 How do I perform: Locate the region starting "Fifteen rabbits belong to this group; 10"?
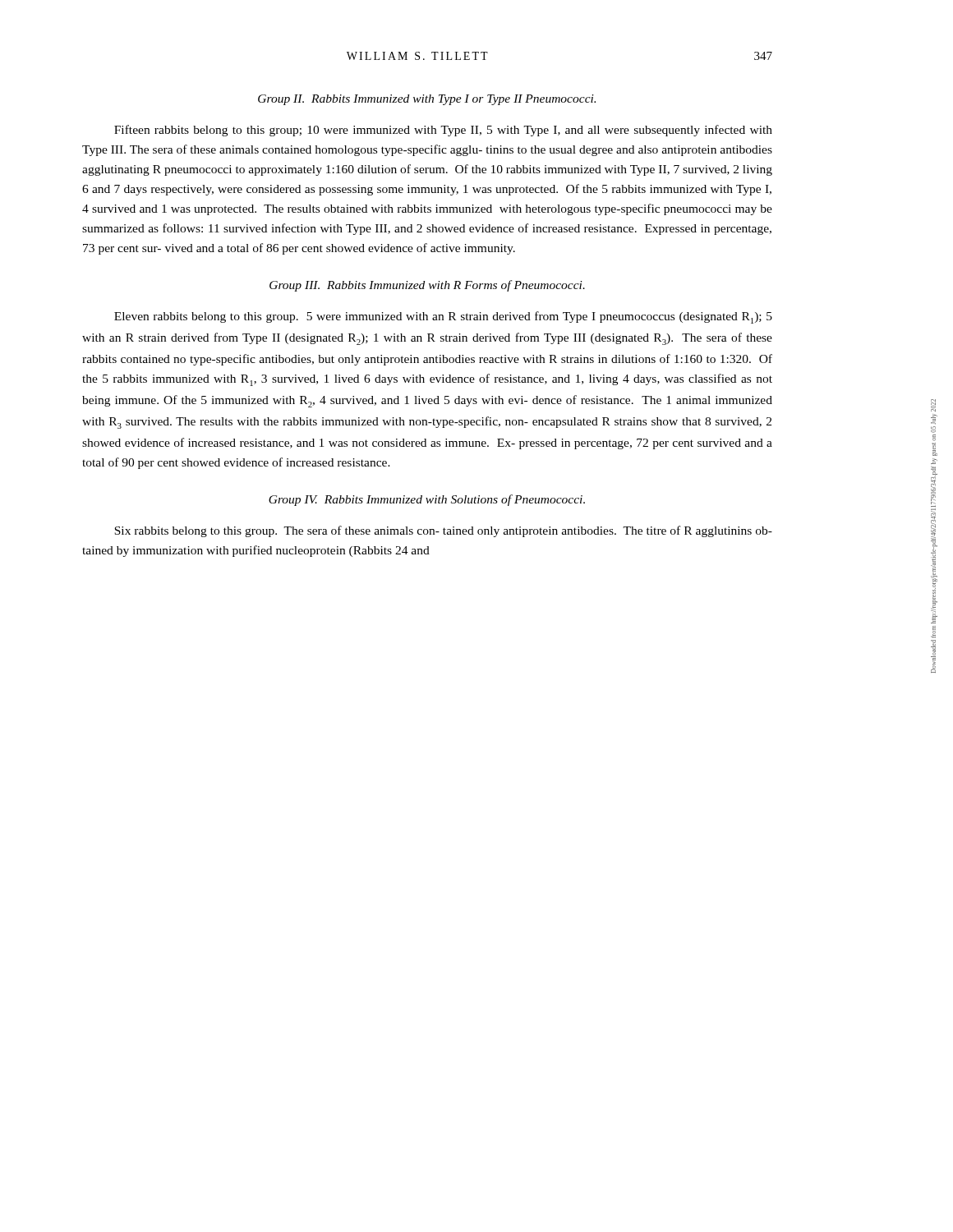click(x=427, y=189)
